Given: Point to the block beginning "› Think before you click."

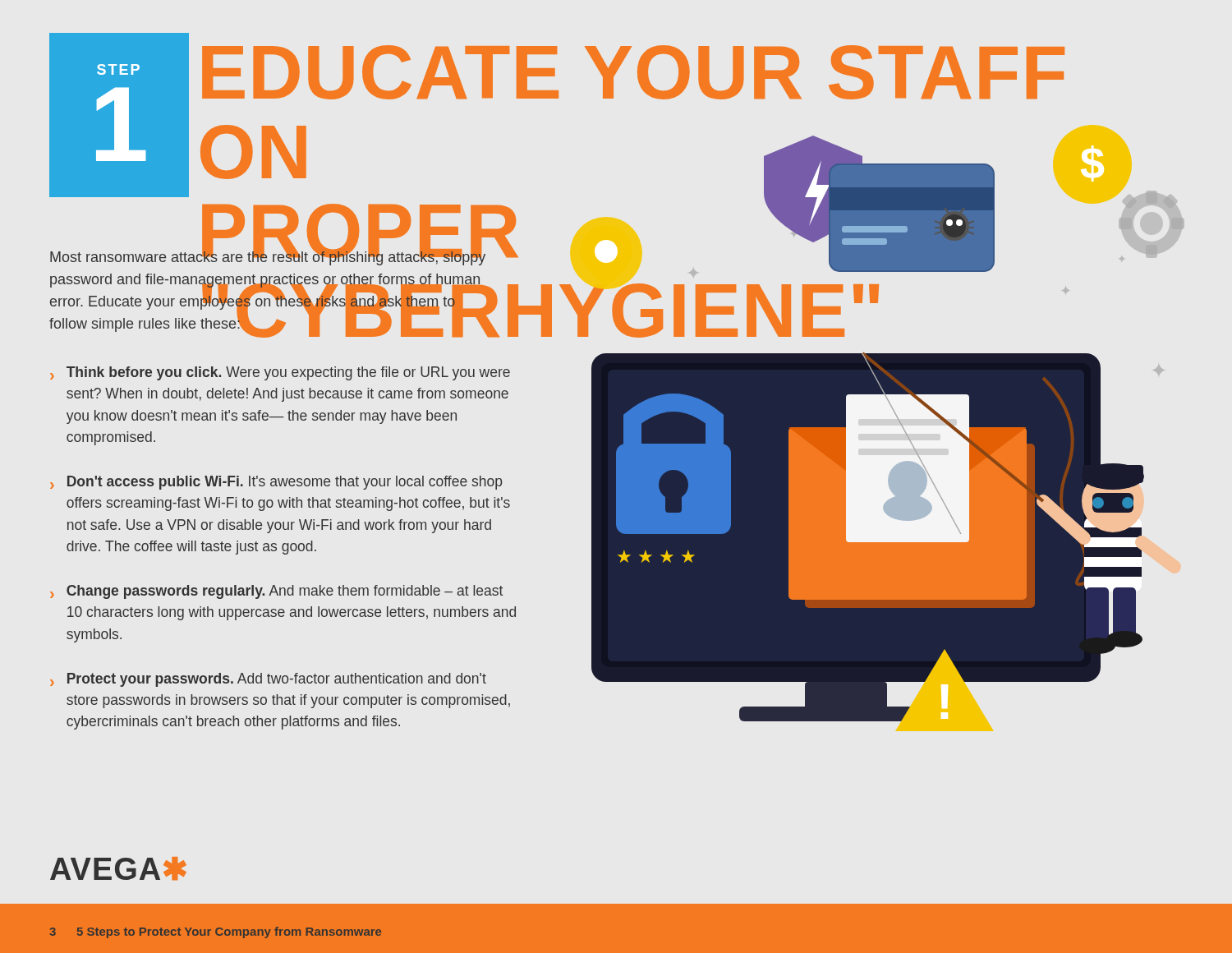Looking at the screenshot, I should (283, 405).
